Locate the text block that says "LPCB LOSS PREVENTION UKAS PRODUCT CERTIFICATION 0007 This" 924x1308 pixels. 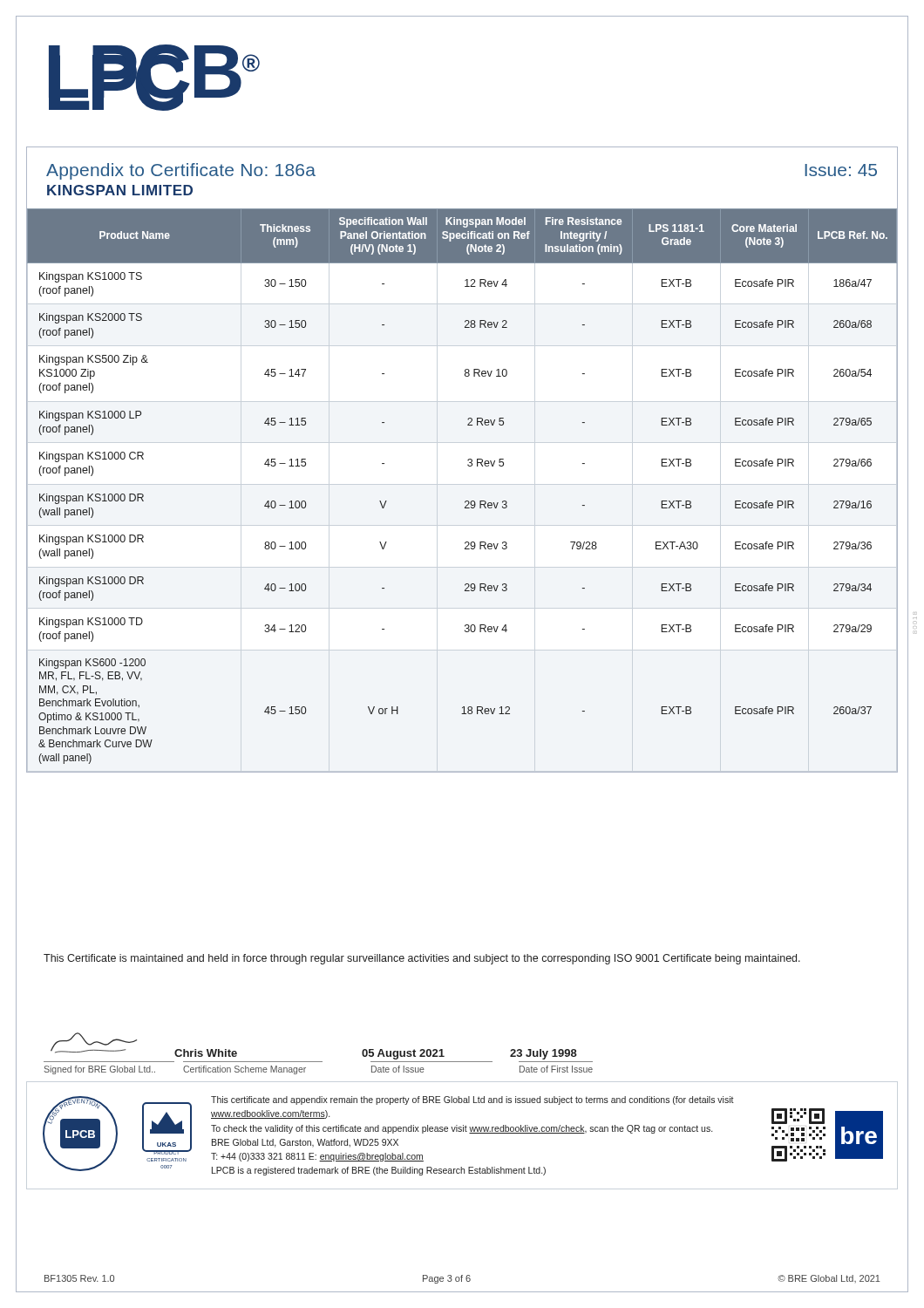pos(462,1135)
